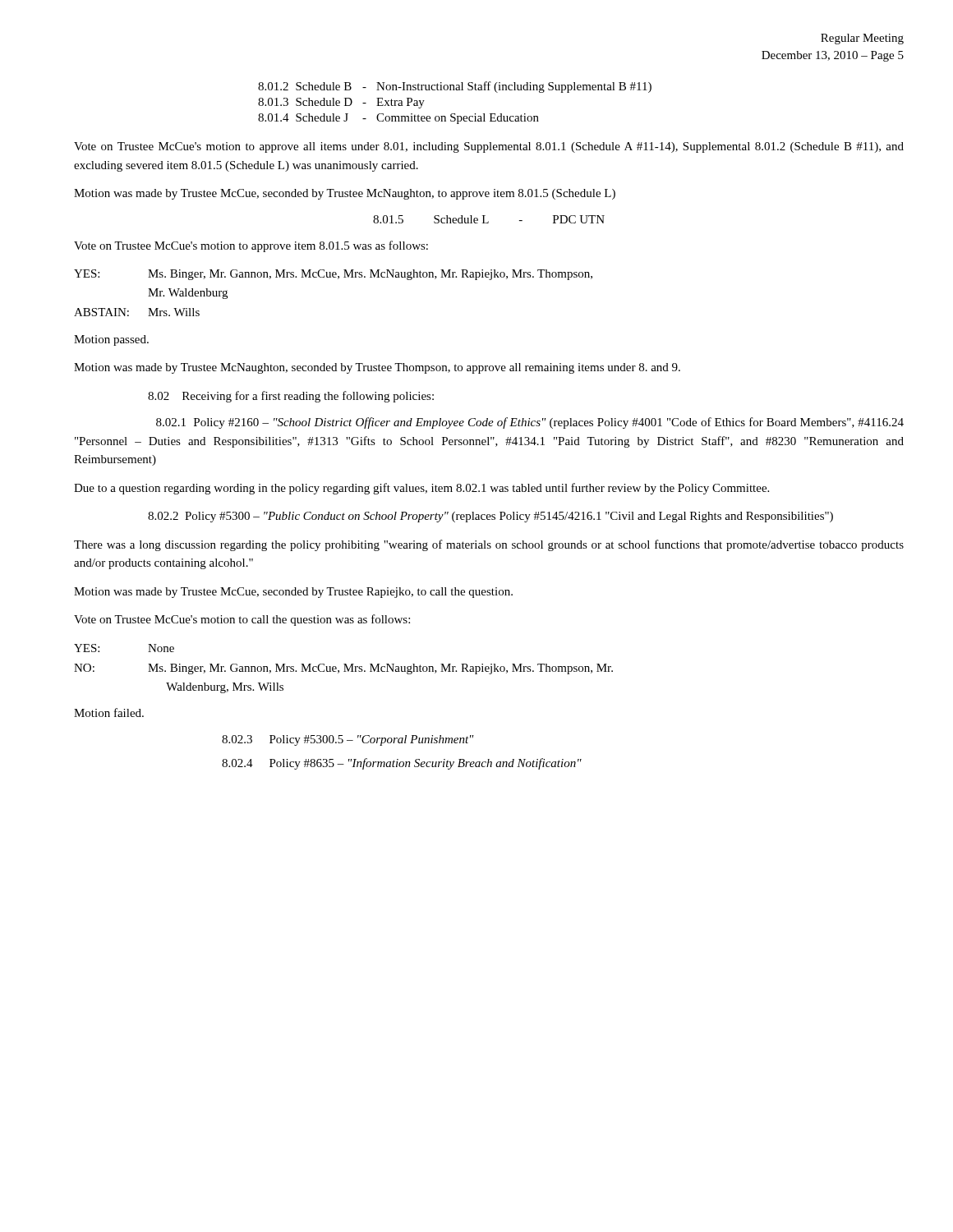Find the region starting "Motion was made by Trustee McNaughton,"
The image size is (953, 1232).
[377, 367]
